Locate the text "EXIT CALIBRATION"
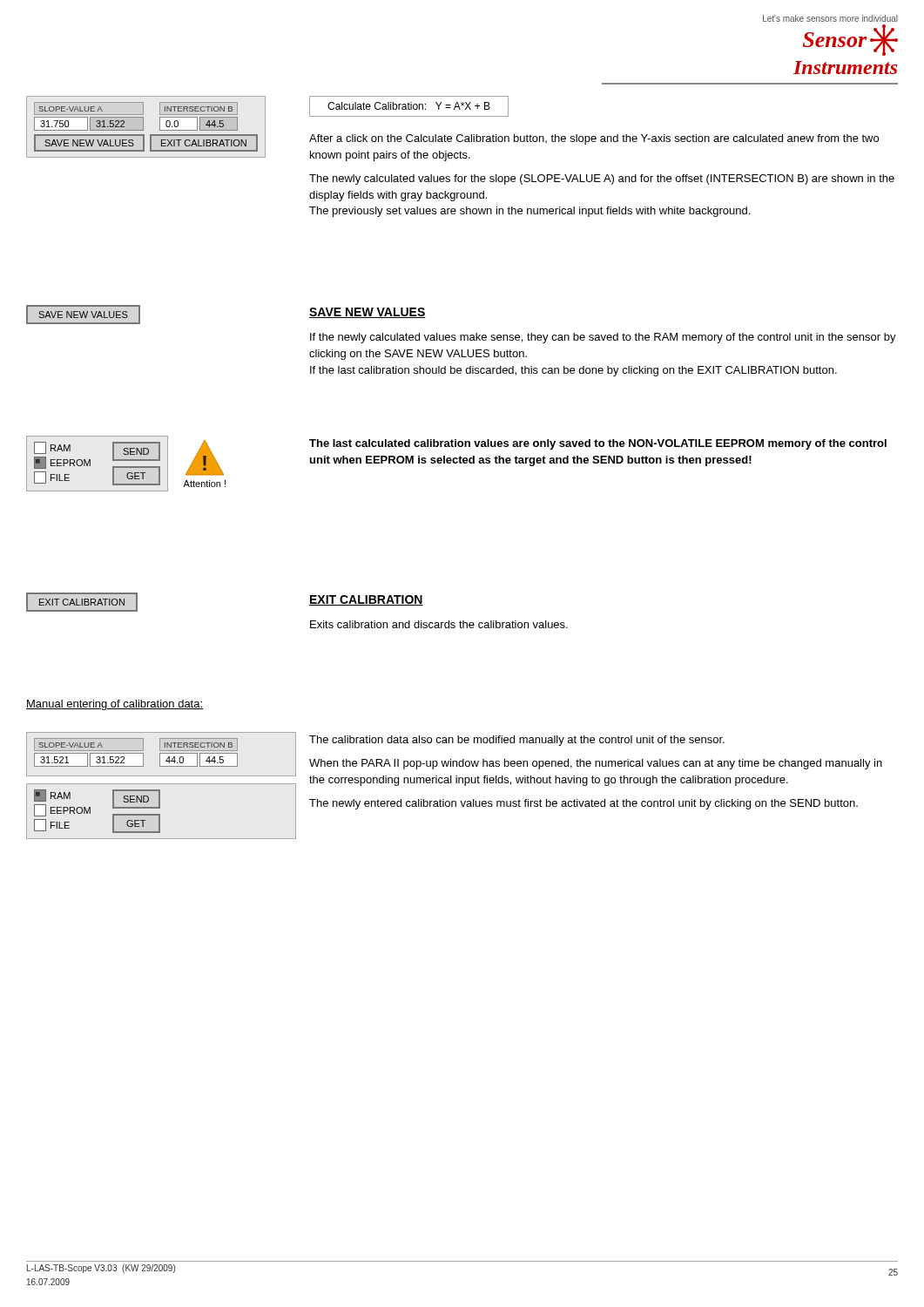Screen dimensions: 1307x924 [366, 599]
